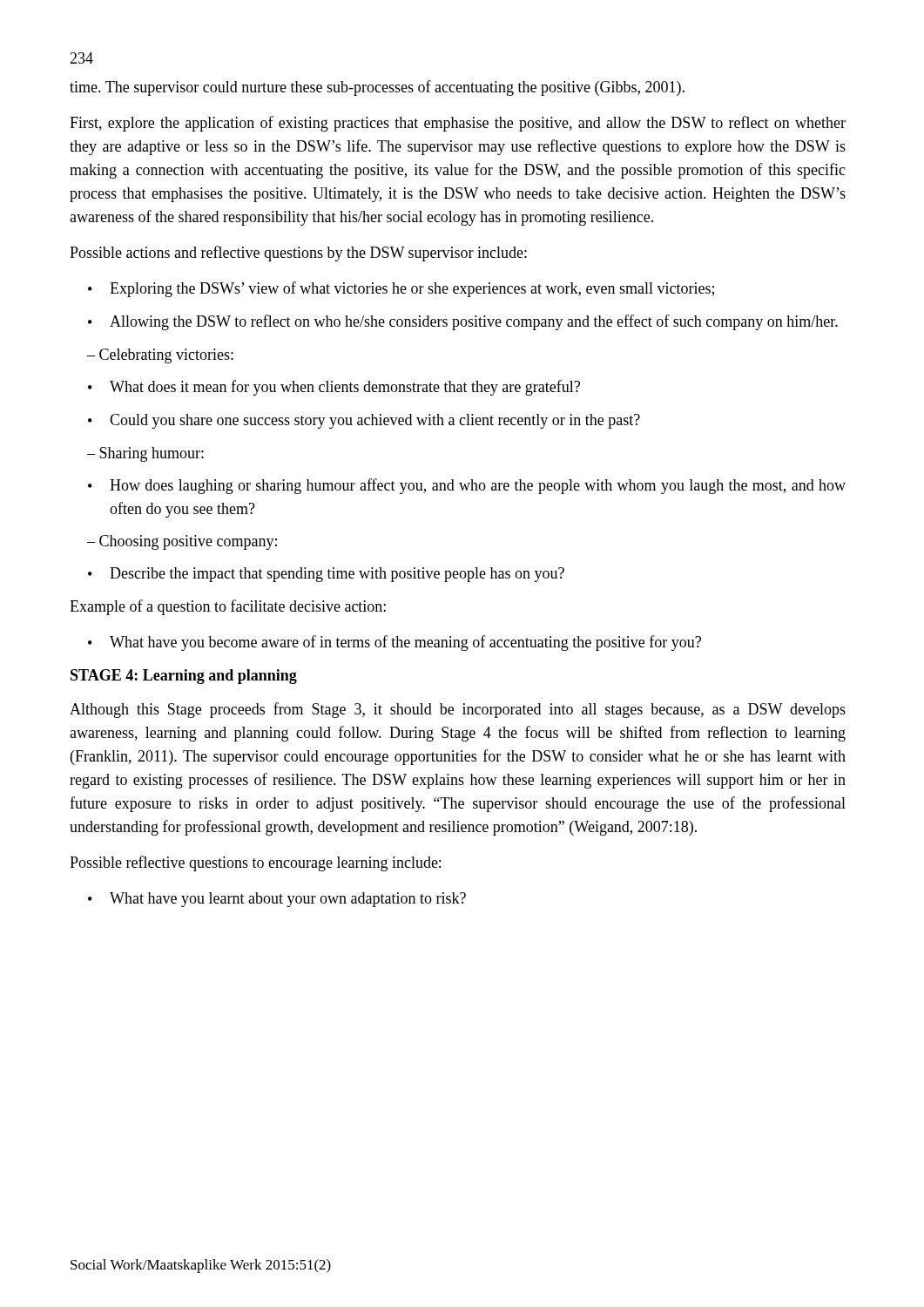Point to the block starting "– Celebrating victories:"
The height and width of the screenshot is (1307, 924).
(161, 355)
